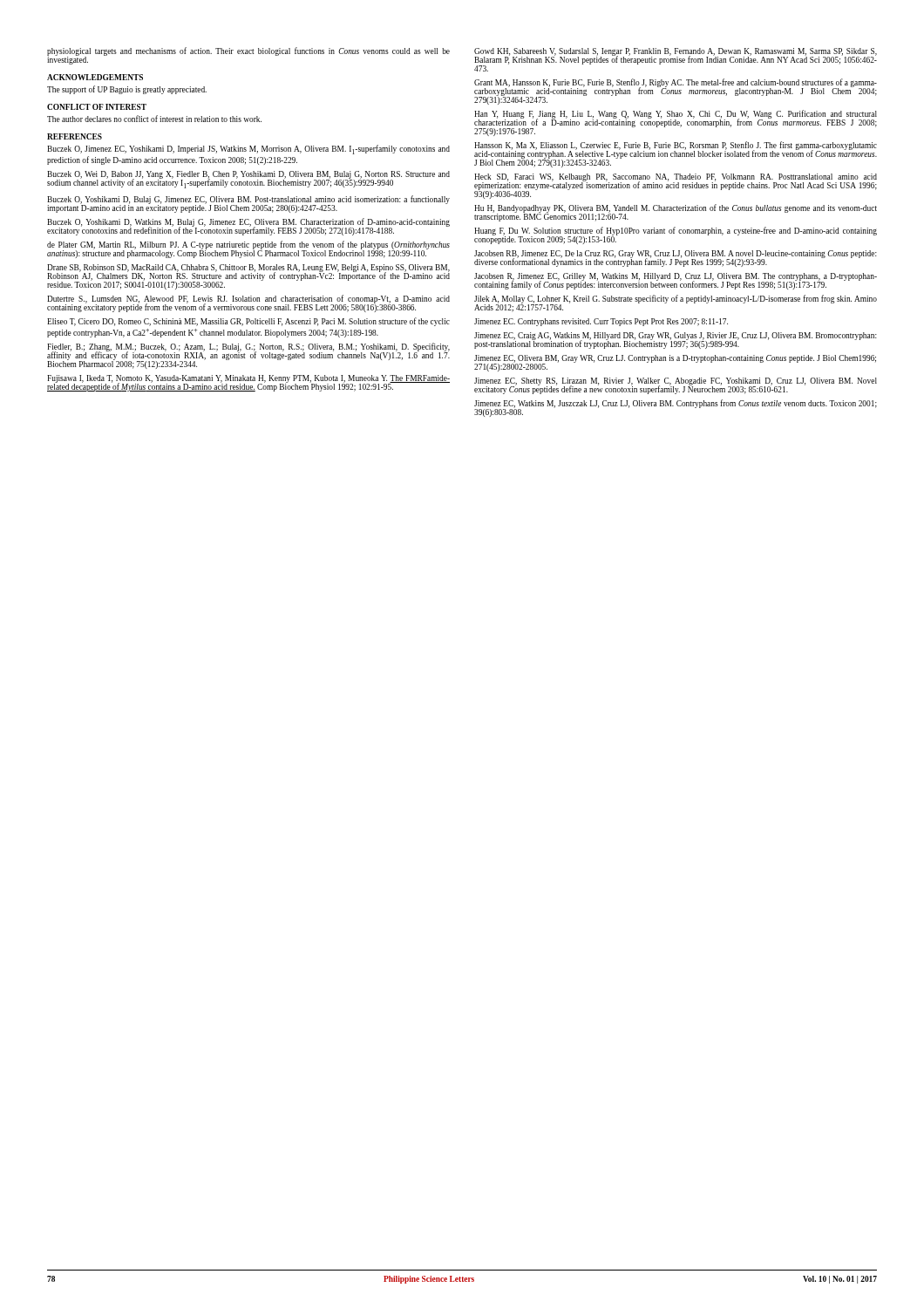Click on the region starting "Fiedler, B.; Zhang,"
Image resolution: width=924 pixels, height=1308 pixels.
tap(248, 356)
